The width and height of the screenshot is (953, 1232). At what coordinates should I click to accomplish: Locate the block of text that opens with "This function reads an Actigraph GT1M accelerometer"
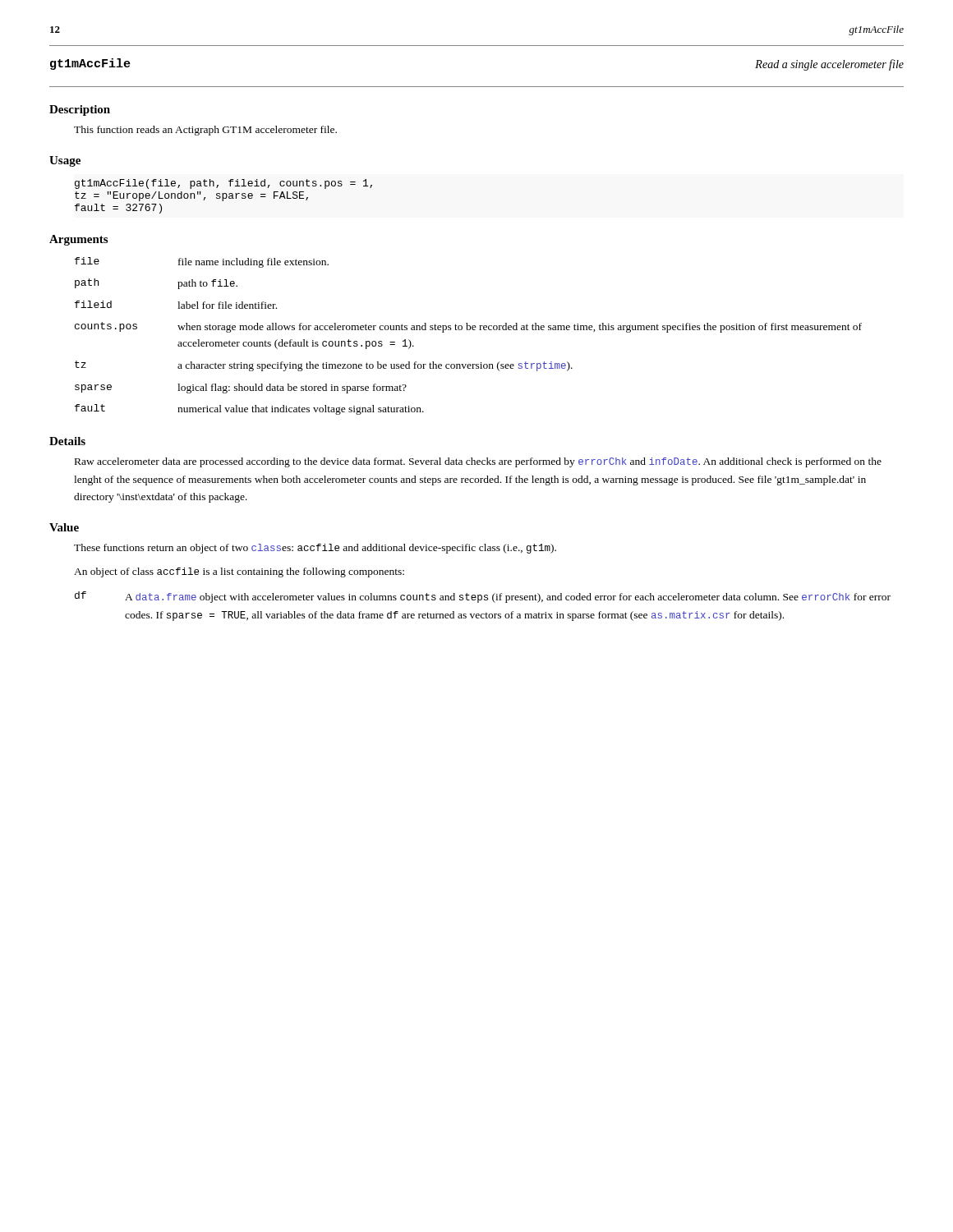click(206, 129)
